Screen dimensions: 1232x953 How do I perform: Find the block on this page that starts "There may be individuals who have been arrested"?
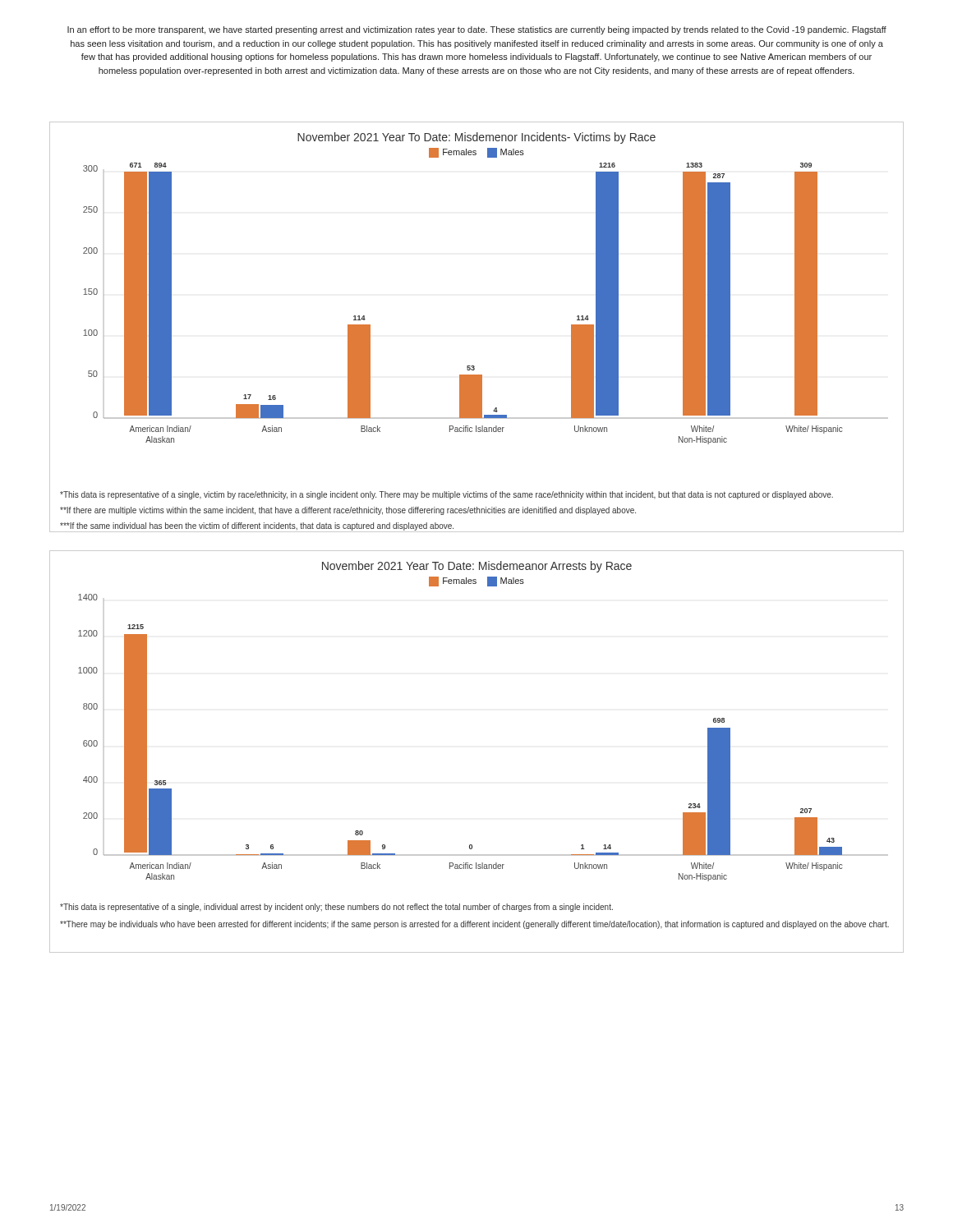475,924
